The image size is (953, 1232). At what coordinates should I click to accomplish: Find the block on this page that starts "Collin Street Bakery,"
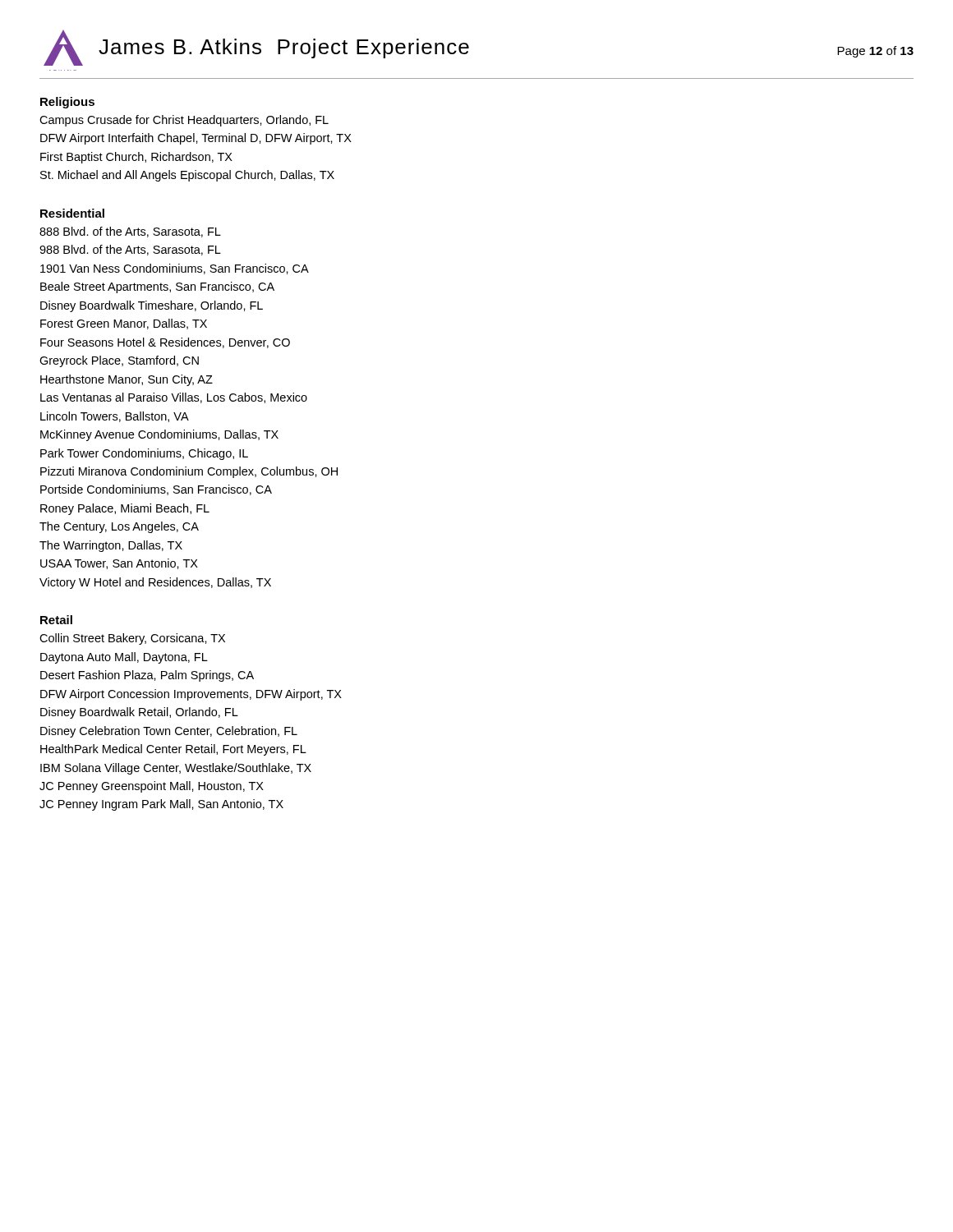tap(133, 638)
